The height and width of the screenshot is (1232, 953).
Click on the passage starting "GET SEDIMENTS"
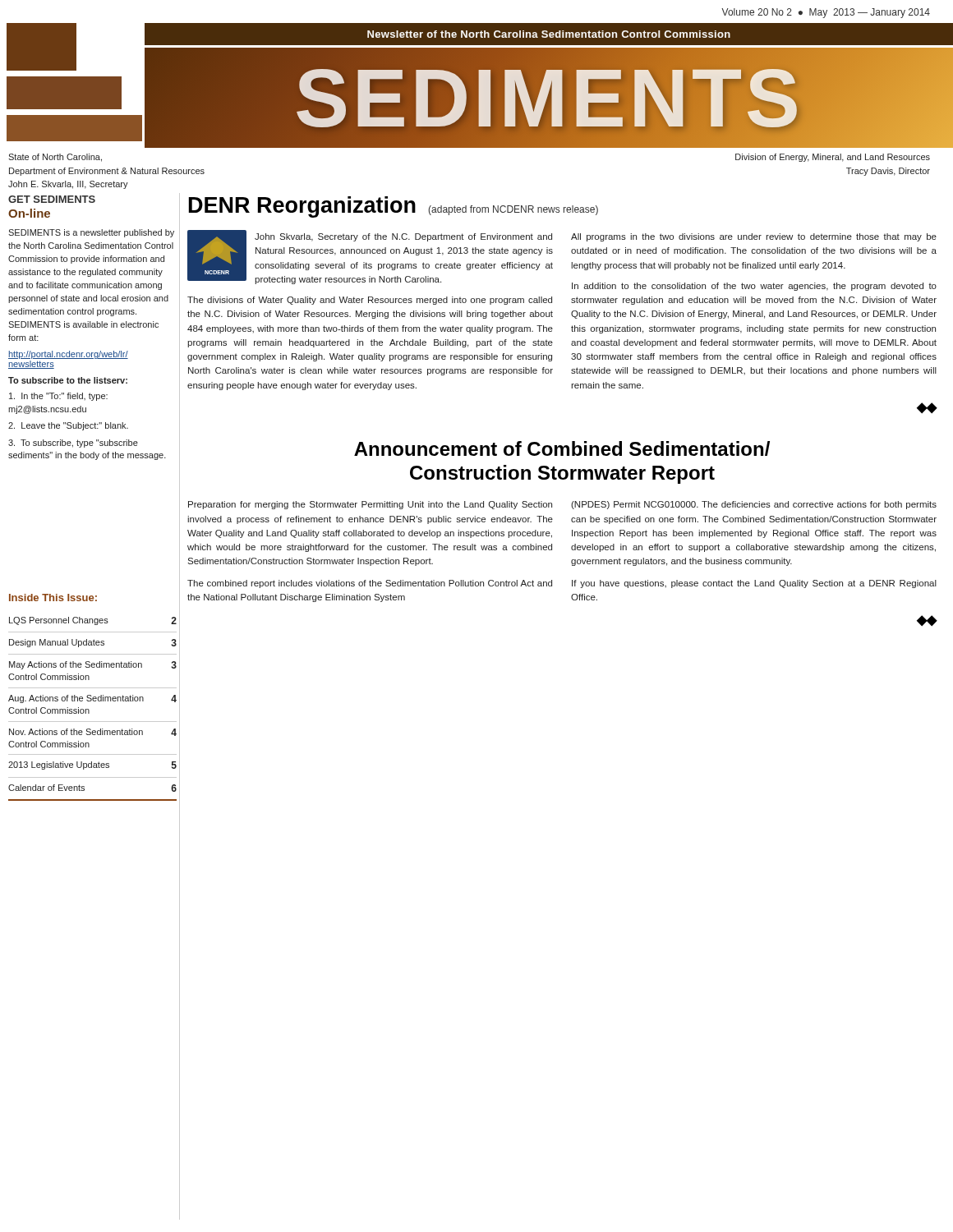(52, 199)
